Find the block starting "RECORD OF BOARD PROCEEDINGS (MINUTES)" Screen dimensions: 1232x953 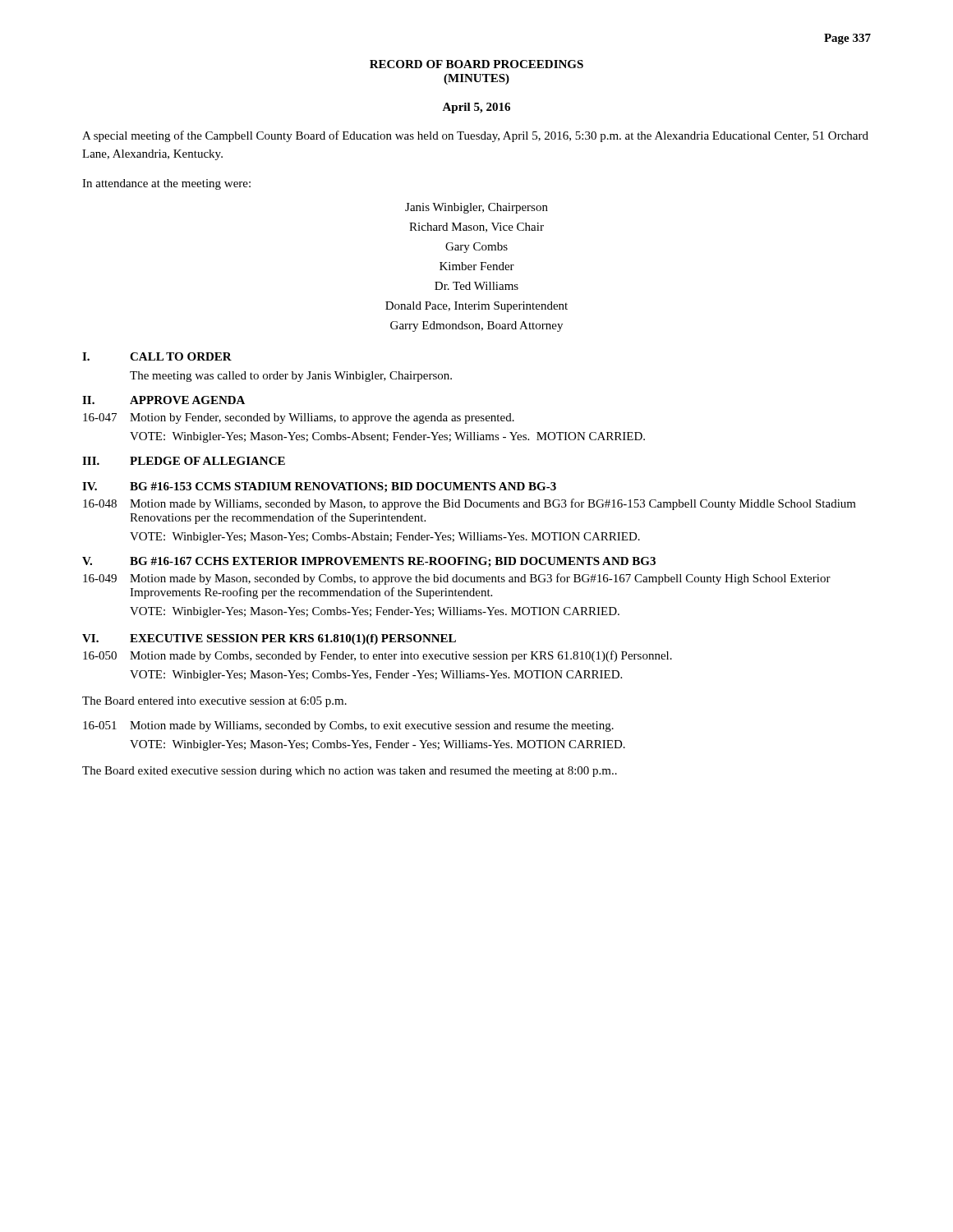point(476,71)
